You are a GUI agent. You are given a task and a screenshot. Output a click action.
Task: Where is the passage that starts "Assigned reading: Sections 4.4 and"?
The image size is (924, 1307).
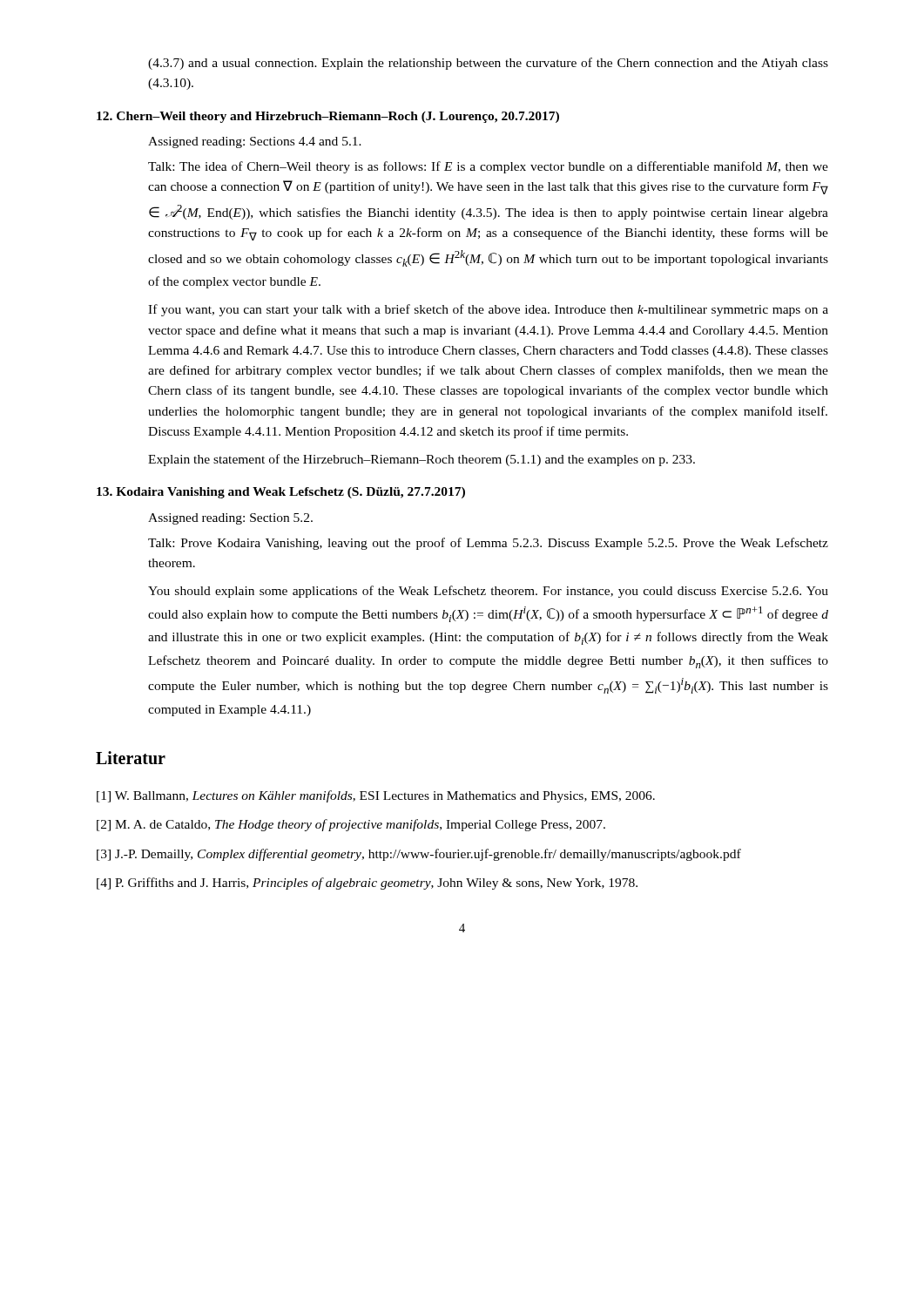pyautogui.click(x=255, y=142)
